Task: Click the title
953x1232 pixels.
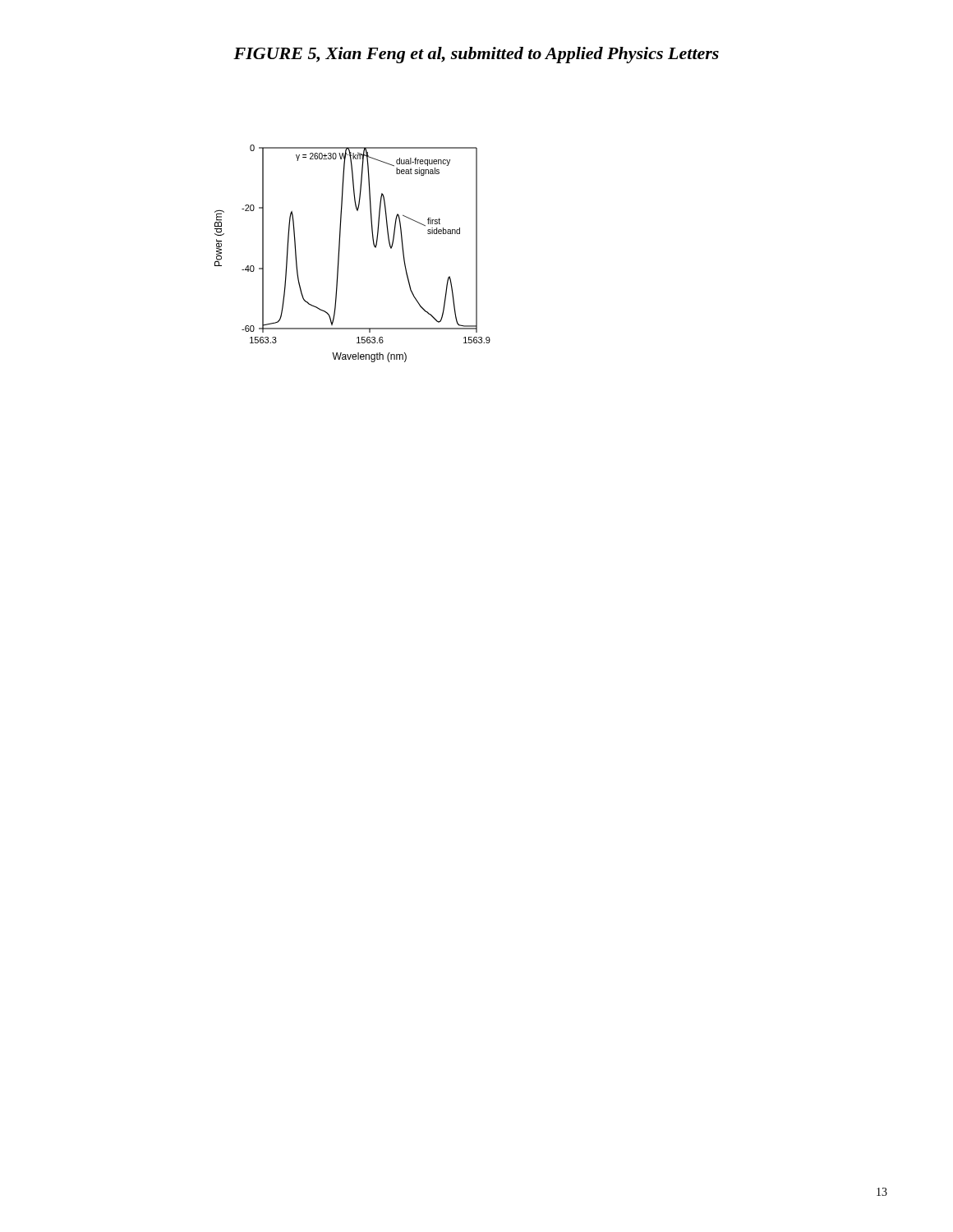Action: [x=476, y=53]
